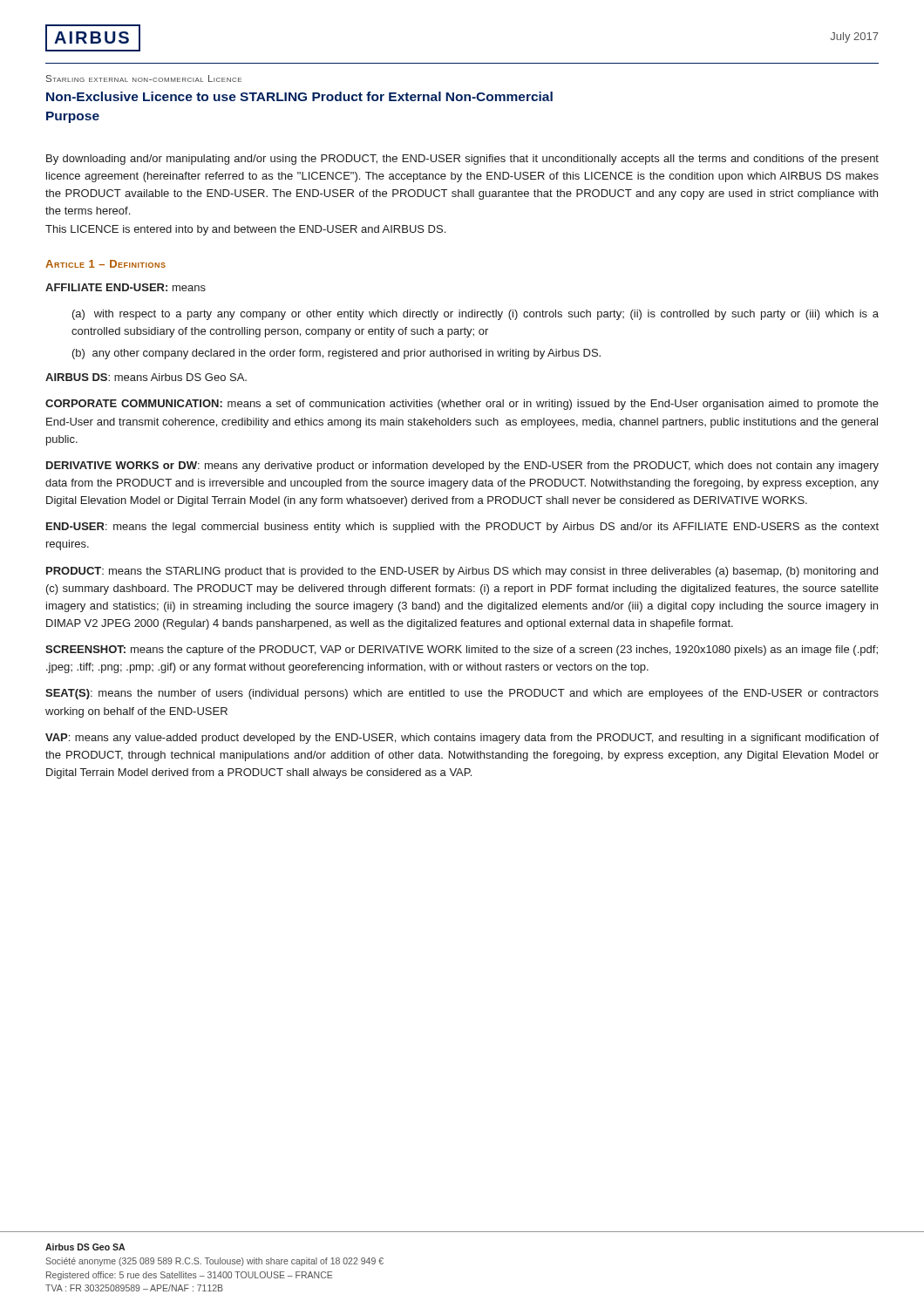924x1308 pixels.
Task: Point to the section header beginning "Article 1 –"
Action: [106, 264]
